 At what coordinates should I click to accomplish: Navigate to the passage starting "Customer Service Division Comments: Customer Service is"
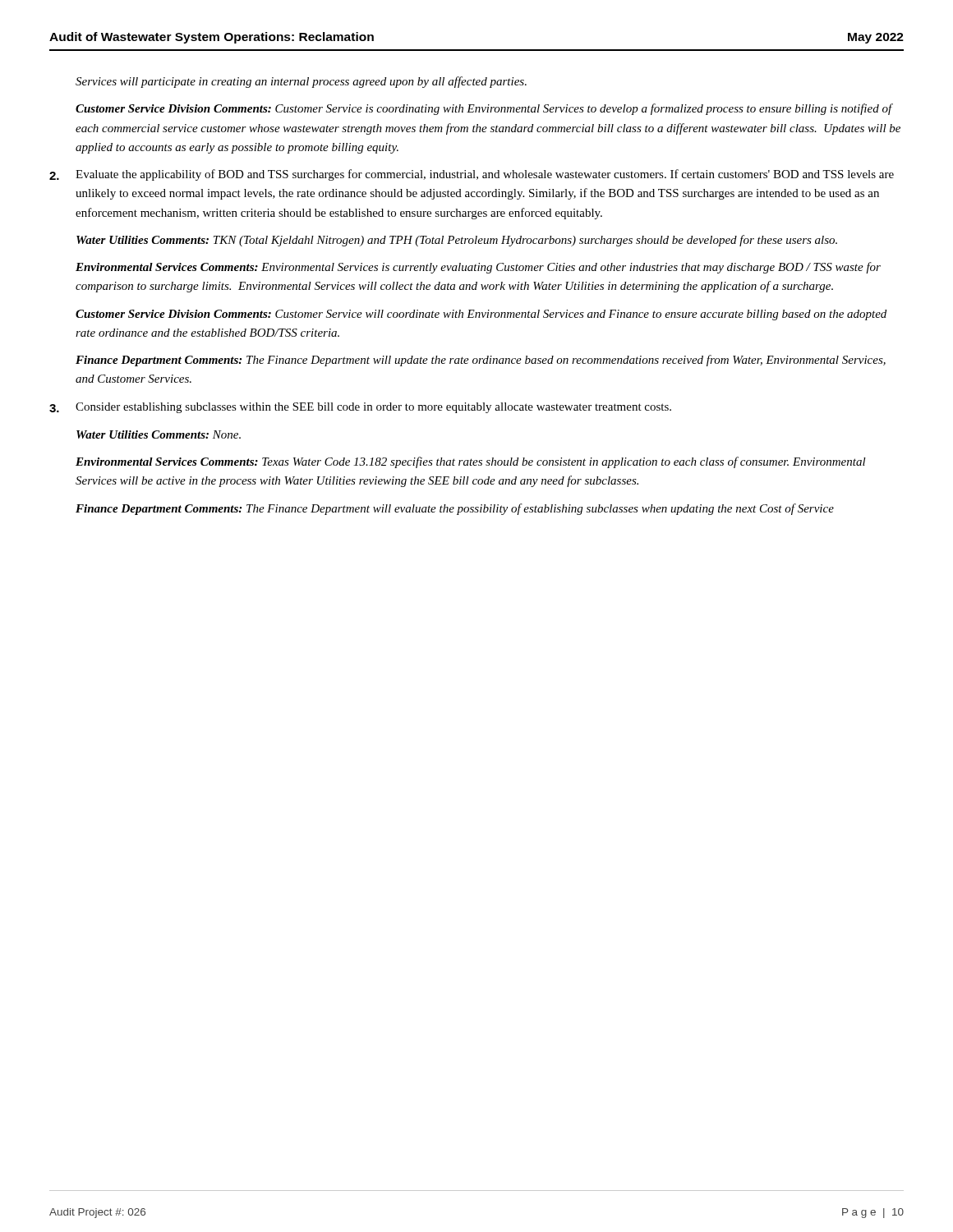(x=488, y=128)
